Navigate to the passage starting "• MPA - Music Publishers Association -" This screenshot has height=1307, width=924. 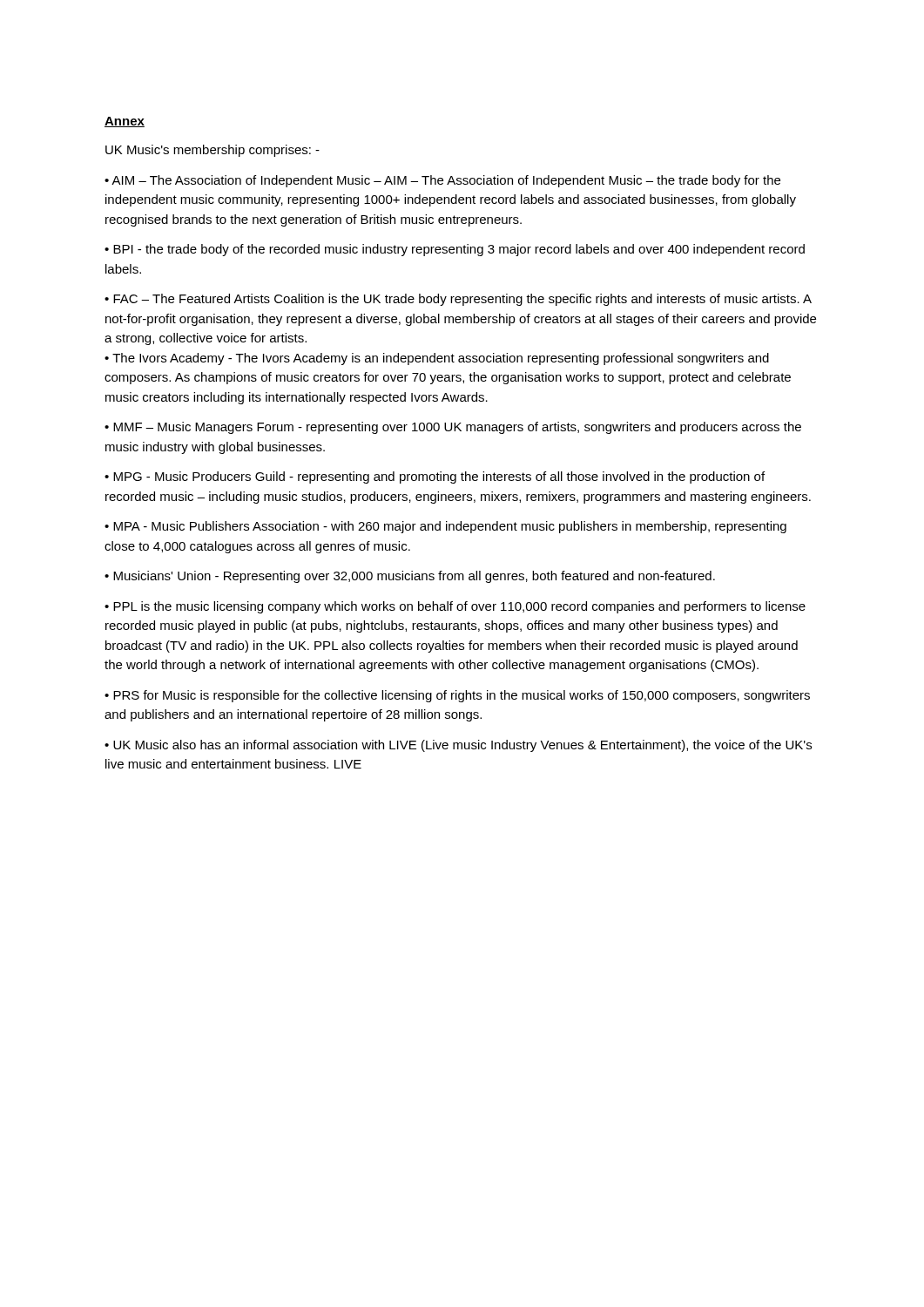446,536
